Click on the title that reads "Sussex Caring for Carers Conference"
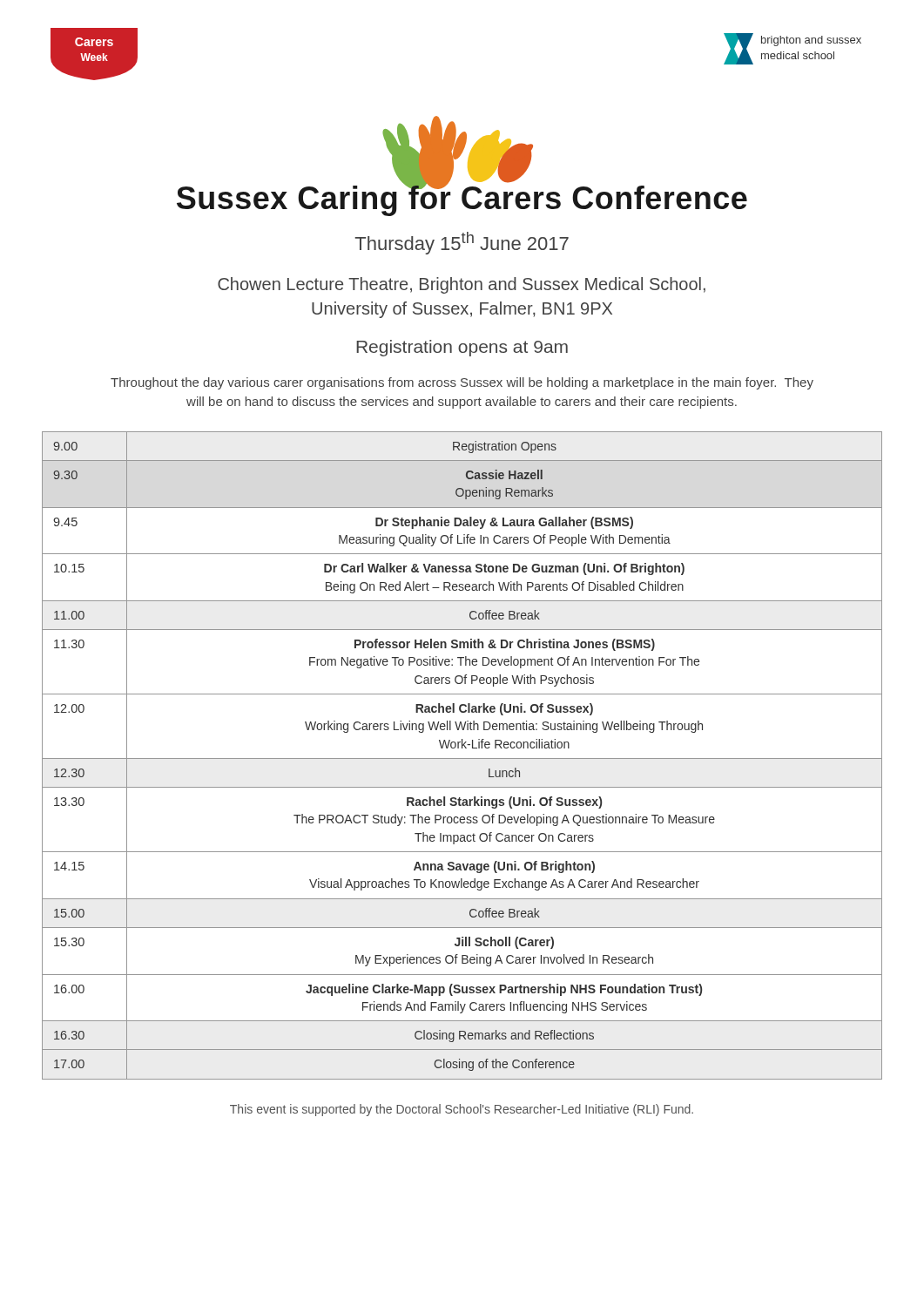Screen dimensions: 1307x924 462,198
